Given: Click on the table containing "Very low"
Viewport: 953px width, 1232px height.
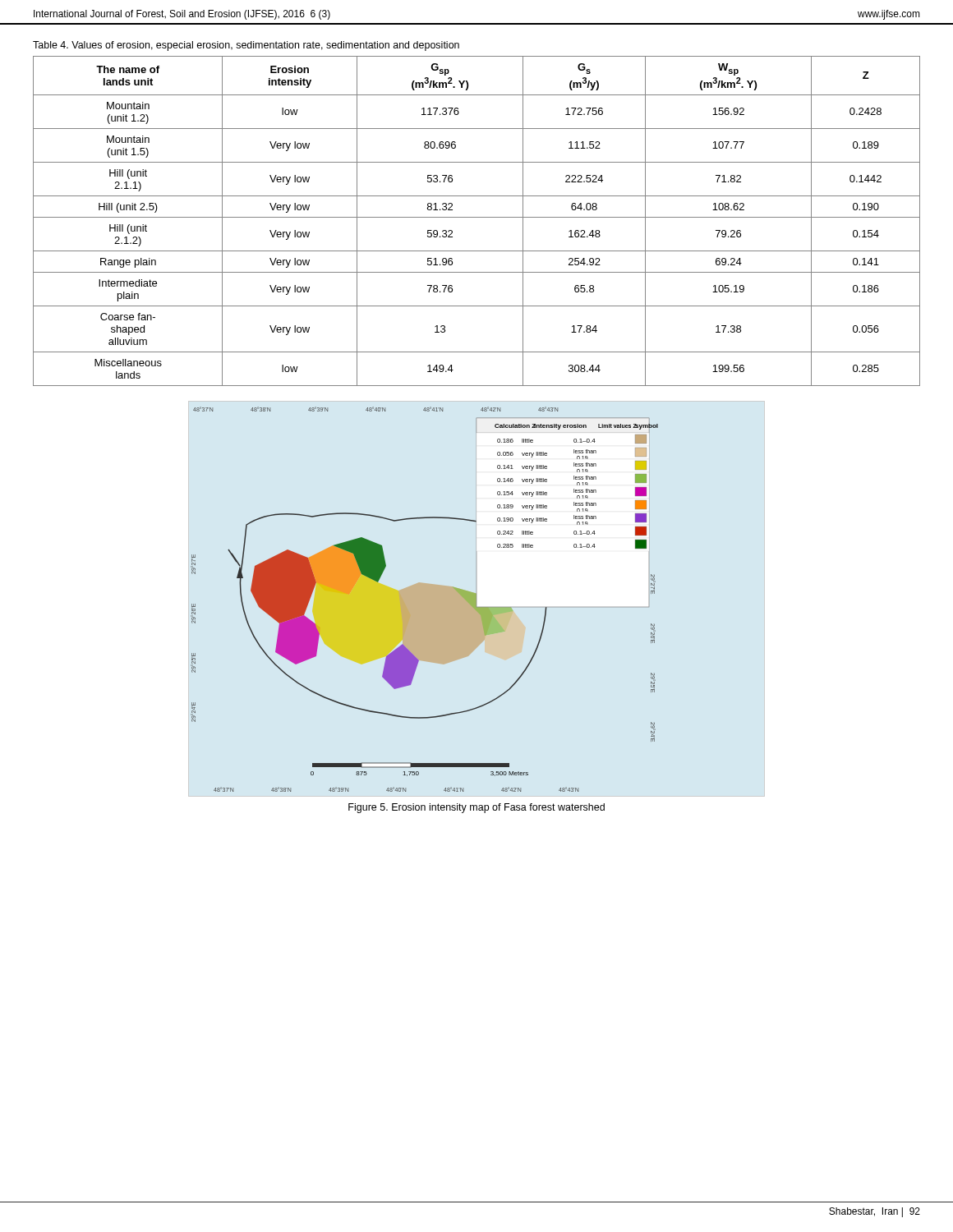Looking at the screenshot, I should 476,221.
